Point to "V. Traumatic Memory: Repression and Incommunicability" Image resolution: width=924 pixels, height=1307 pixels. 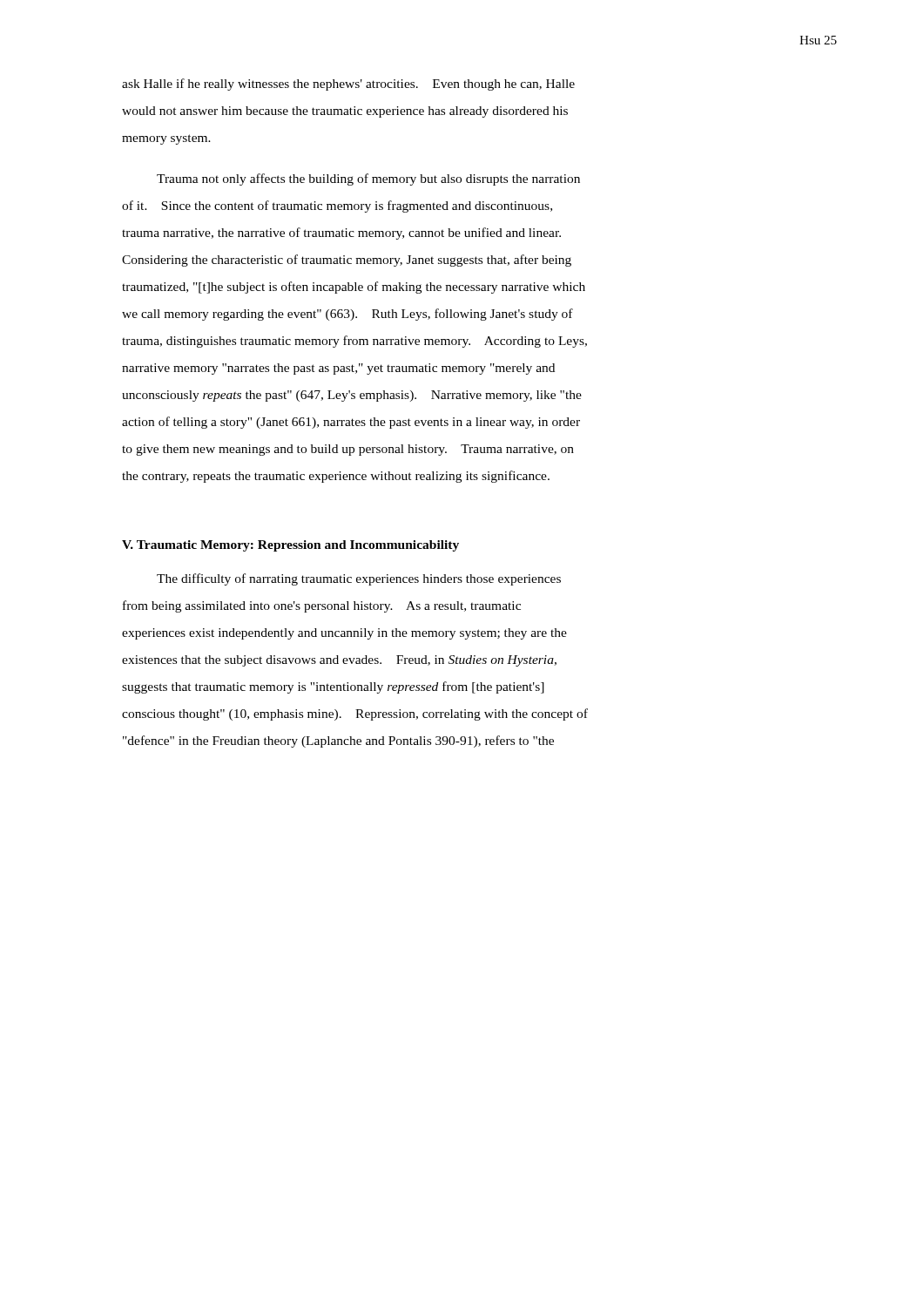[x=291, y=544]
